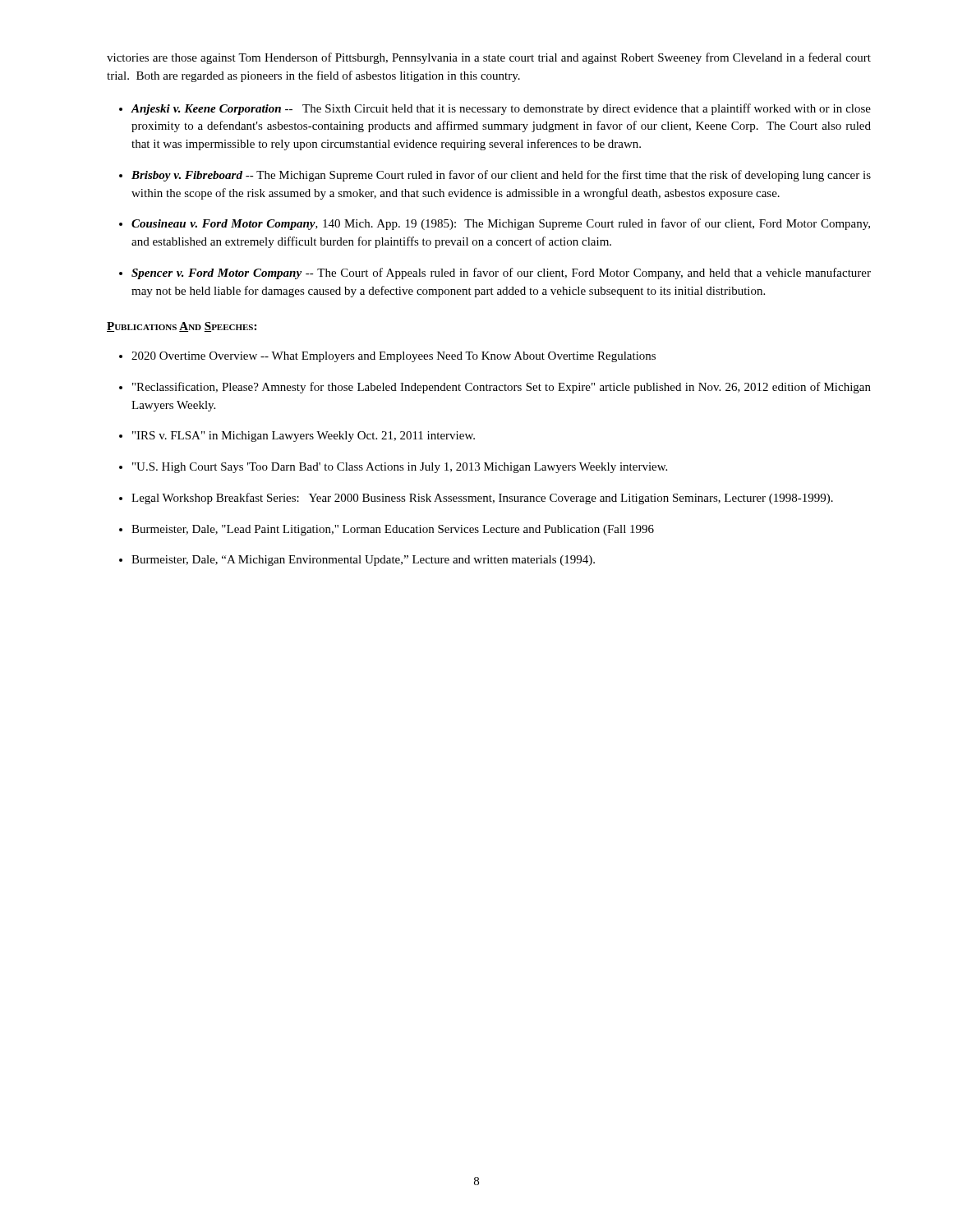Locate the text starting "victories are those against Tom Henderson"
The height and width of the screenshot is (1232, 953).
tap(489, 66)
